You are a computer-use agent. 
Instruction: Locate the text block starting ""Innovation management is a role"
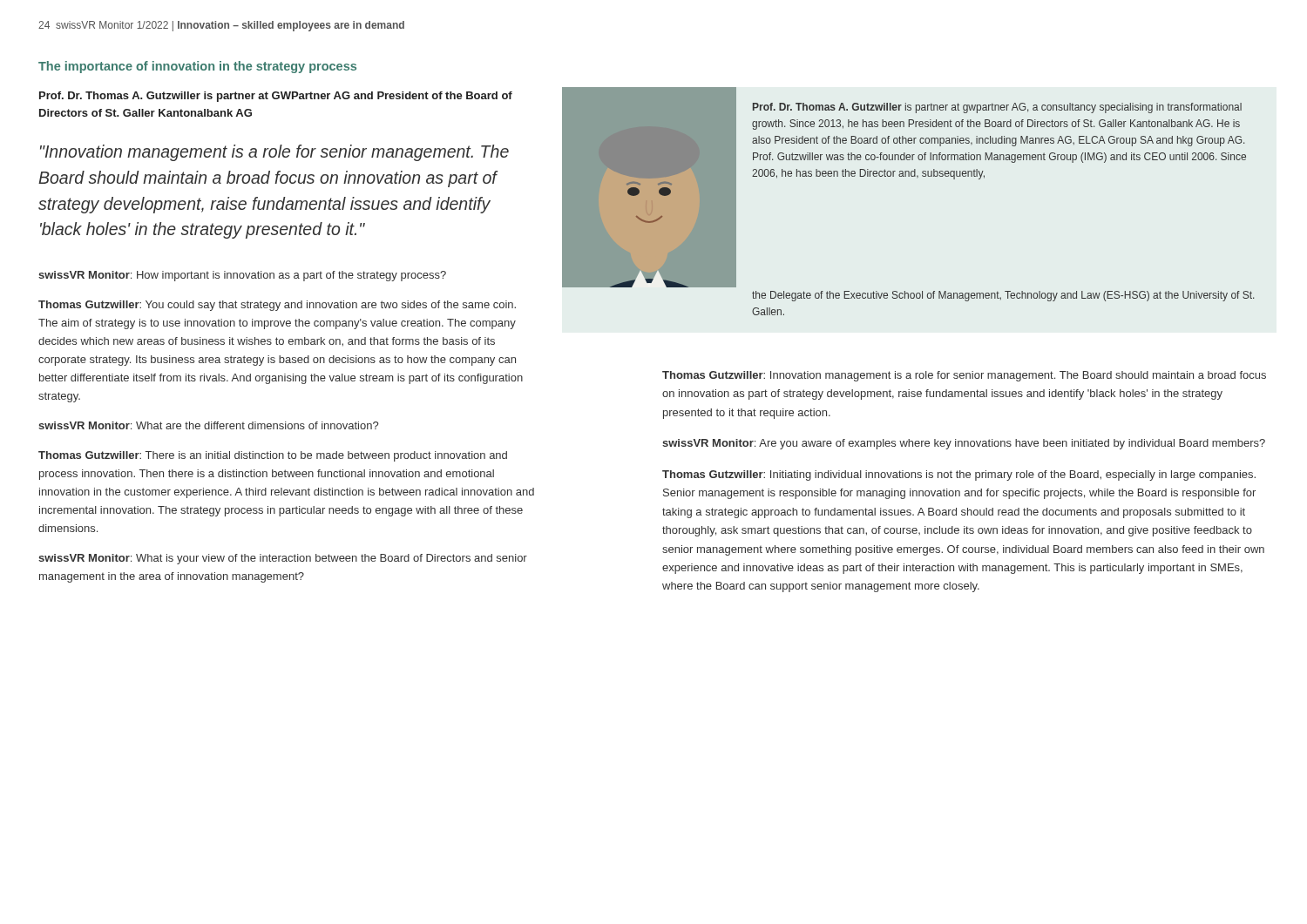(274, 190)
